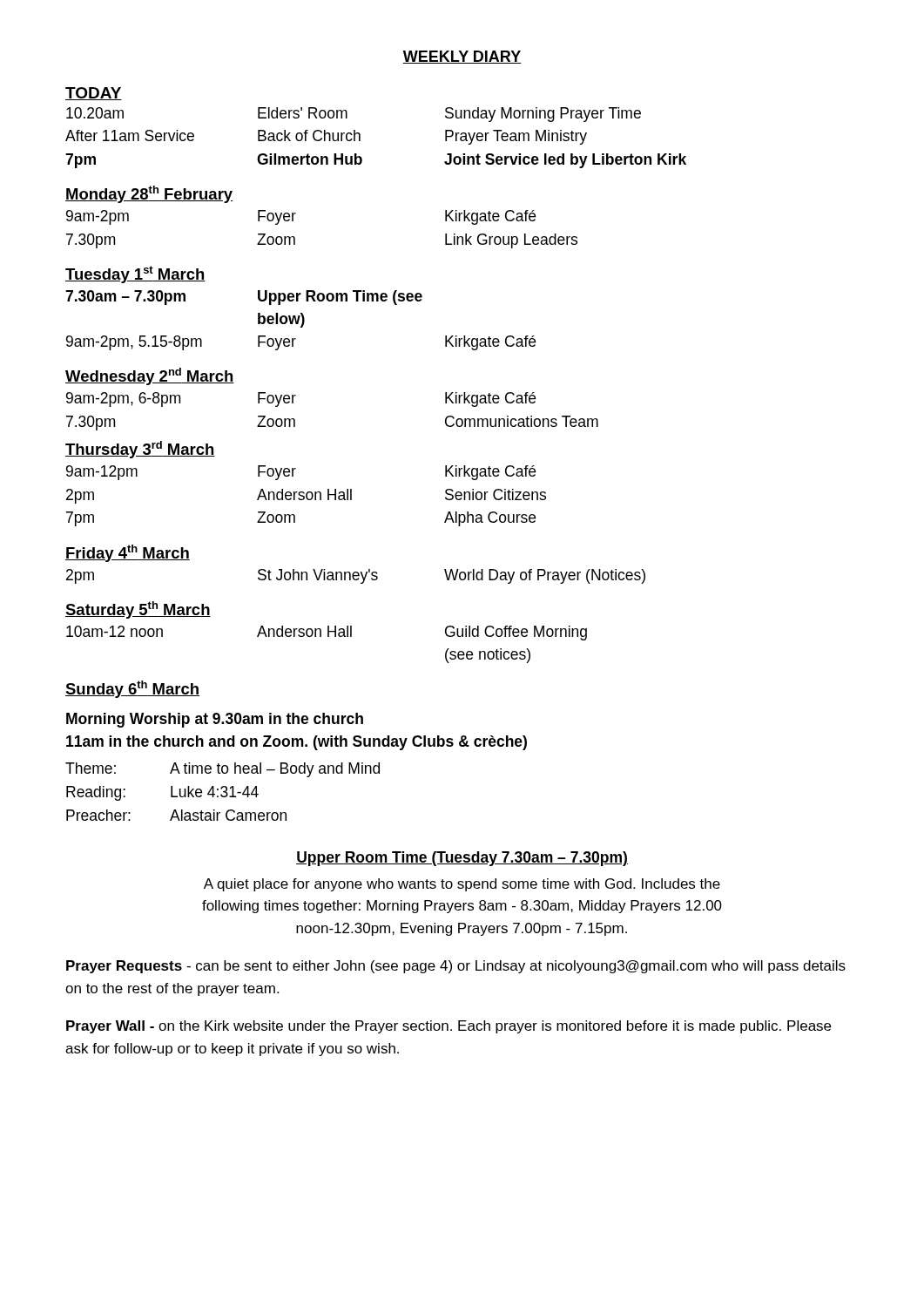Click on the text block that says "Prayer Requests - can"

click(455, 977)
